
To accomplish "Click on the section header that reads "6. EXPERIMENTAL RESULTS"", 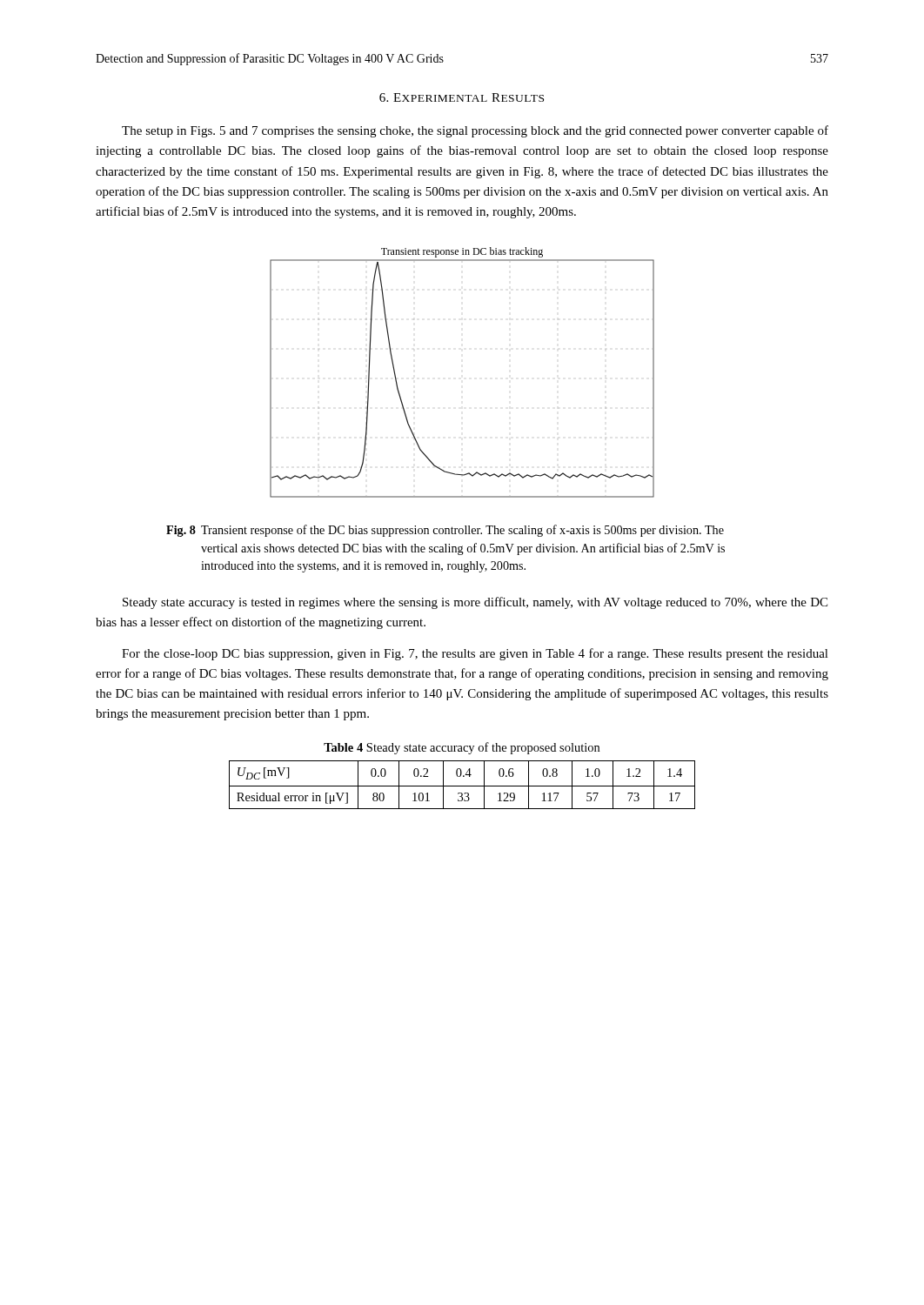I will pos(462,97).
